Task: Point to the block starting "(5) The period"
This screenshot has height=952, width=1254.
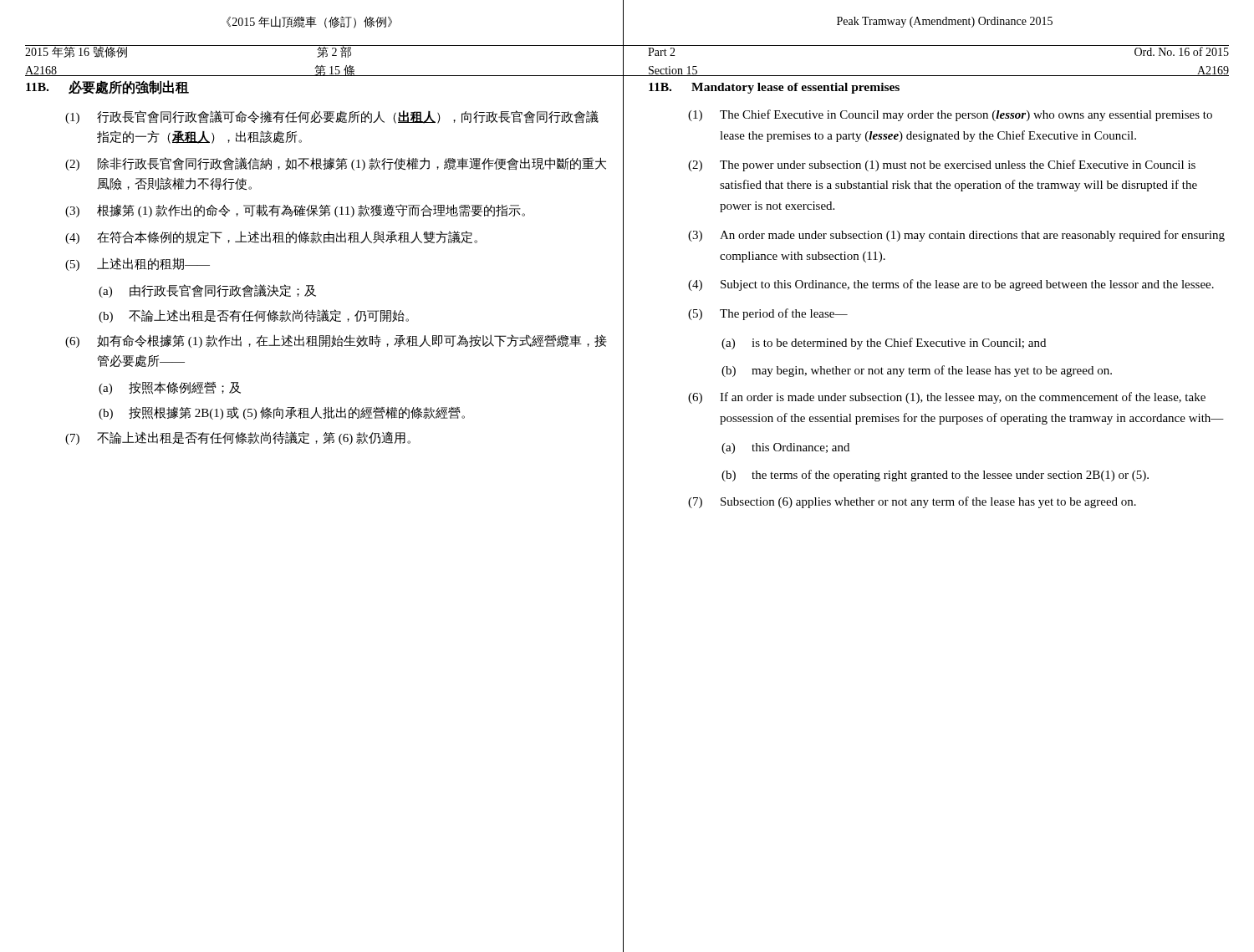Action: pyautogui.click(x=768, y=314)
